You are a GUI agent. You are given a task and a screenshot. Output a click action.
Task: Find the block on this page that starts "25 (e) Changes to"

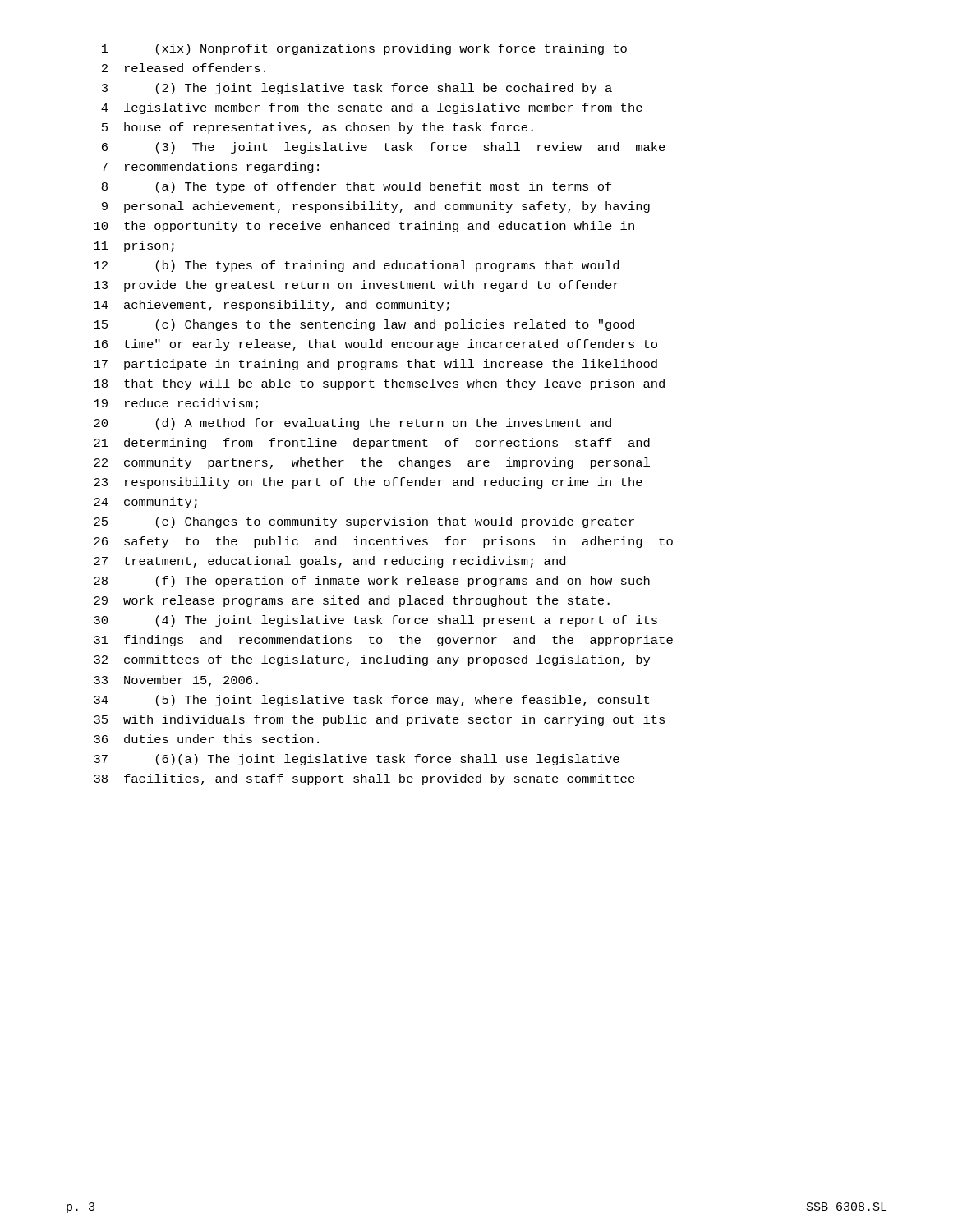pyautogui.click(x=476, y=523)
